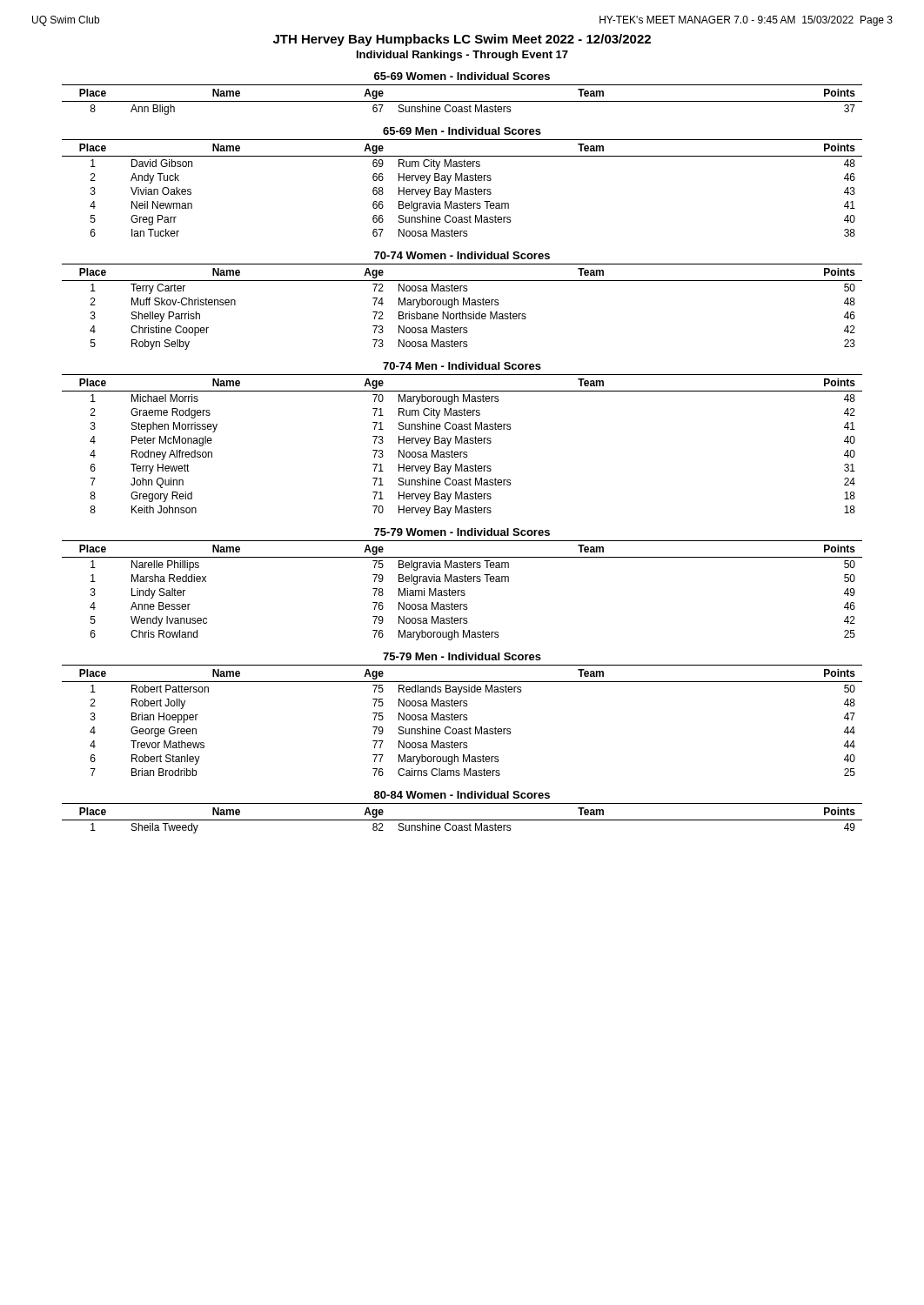924x1305 pixels.
Task: Select the table that reads "Sheila Tweedy"
Action: tap(462, 819)
